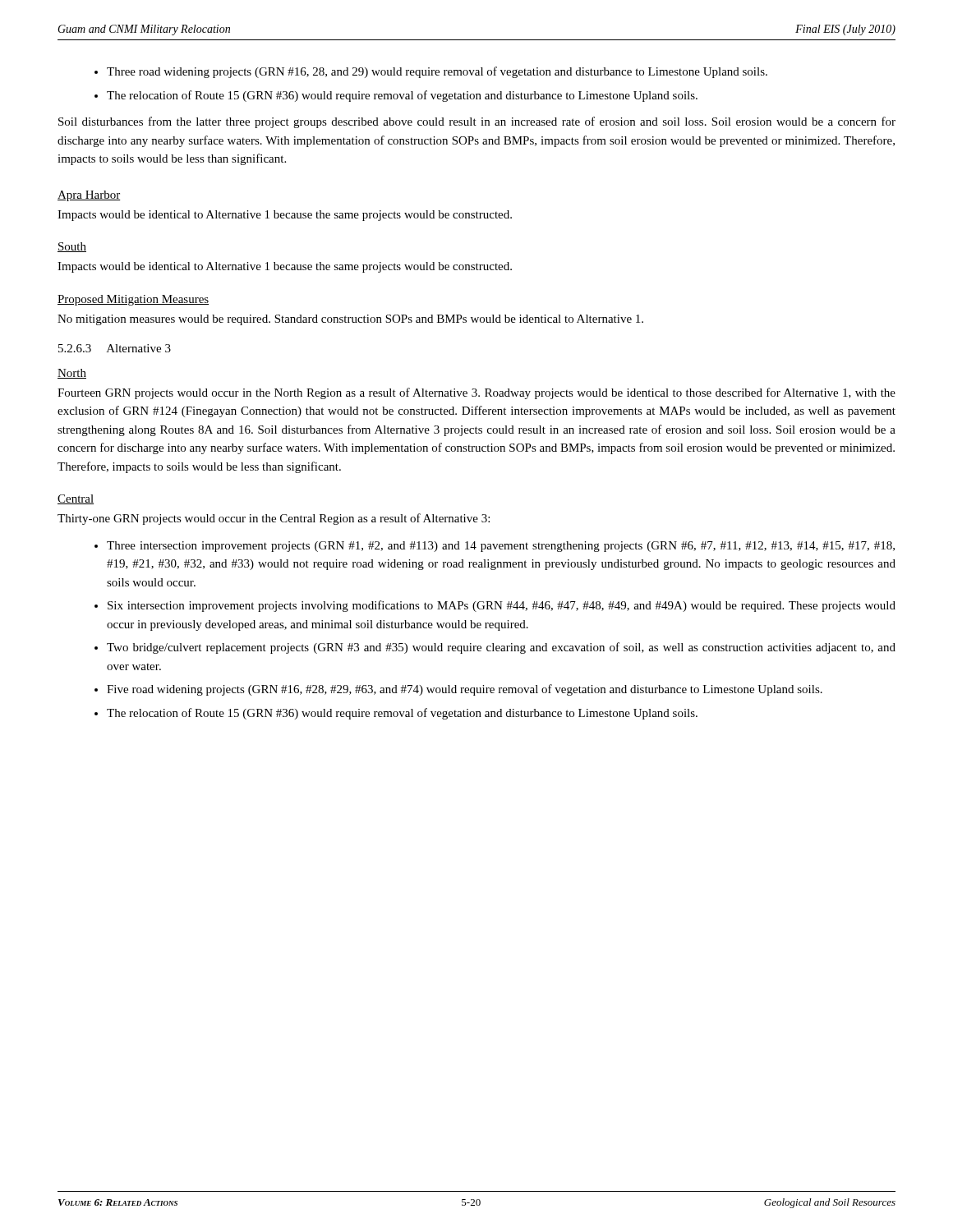Point to the passage starting "Three road widening projects (GRN"
This screenshot has height=1232, width=953.
(501, 72)
